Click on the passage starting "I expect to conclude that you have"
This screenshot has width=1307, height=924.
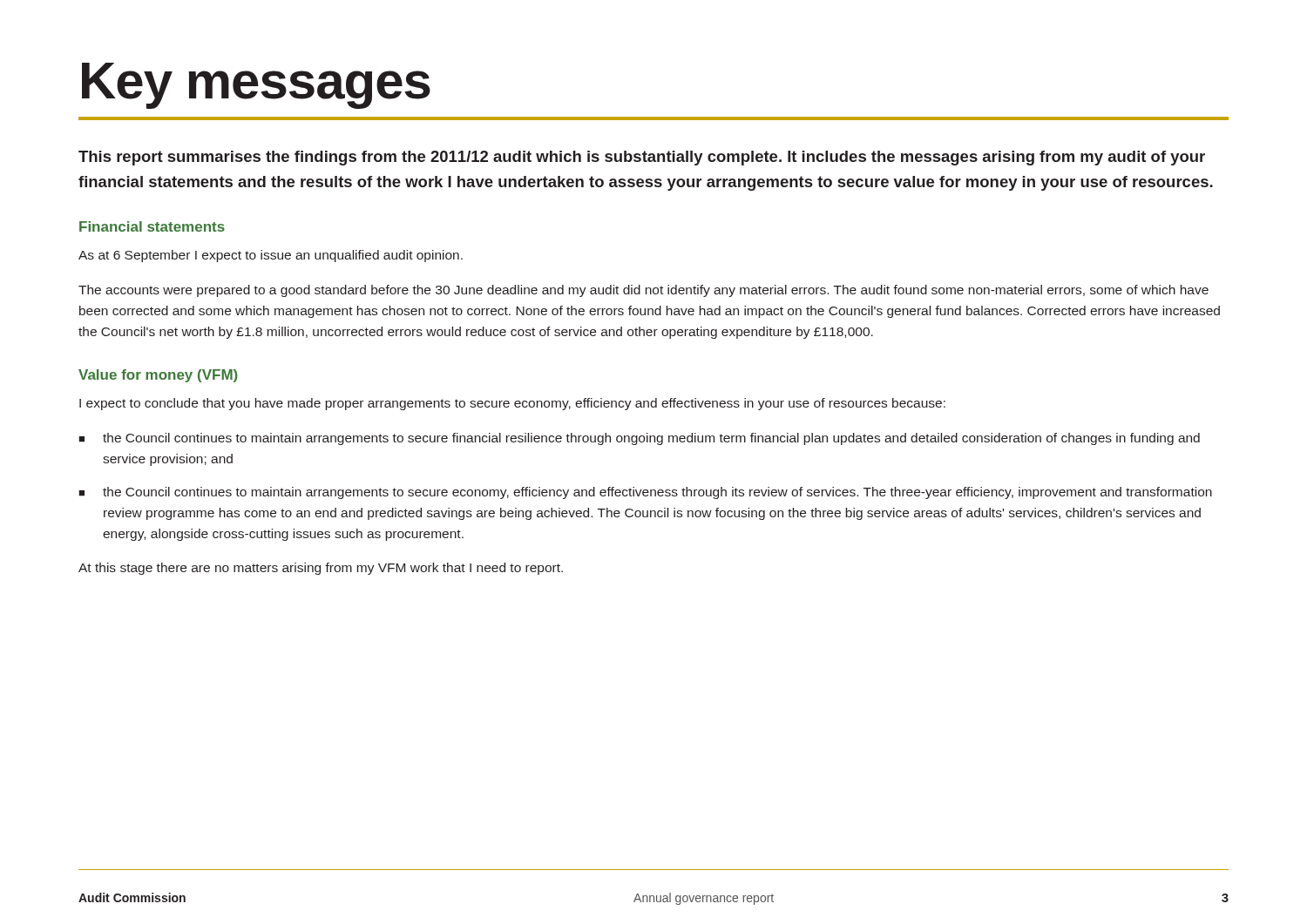[x=512, y=403]
